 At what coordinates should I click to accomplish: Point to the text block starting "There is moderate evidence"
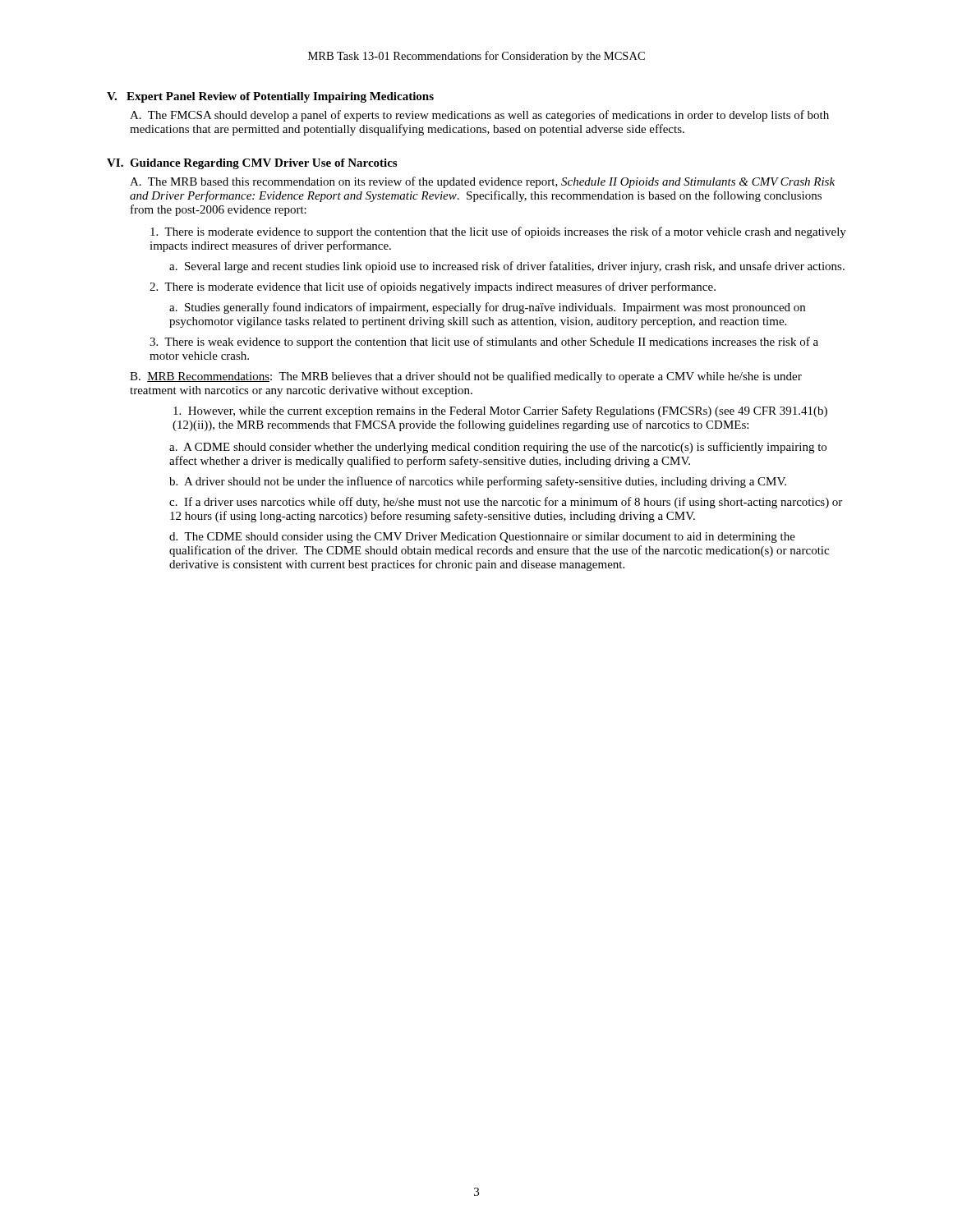pos(498,239)
